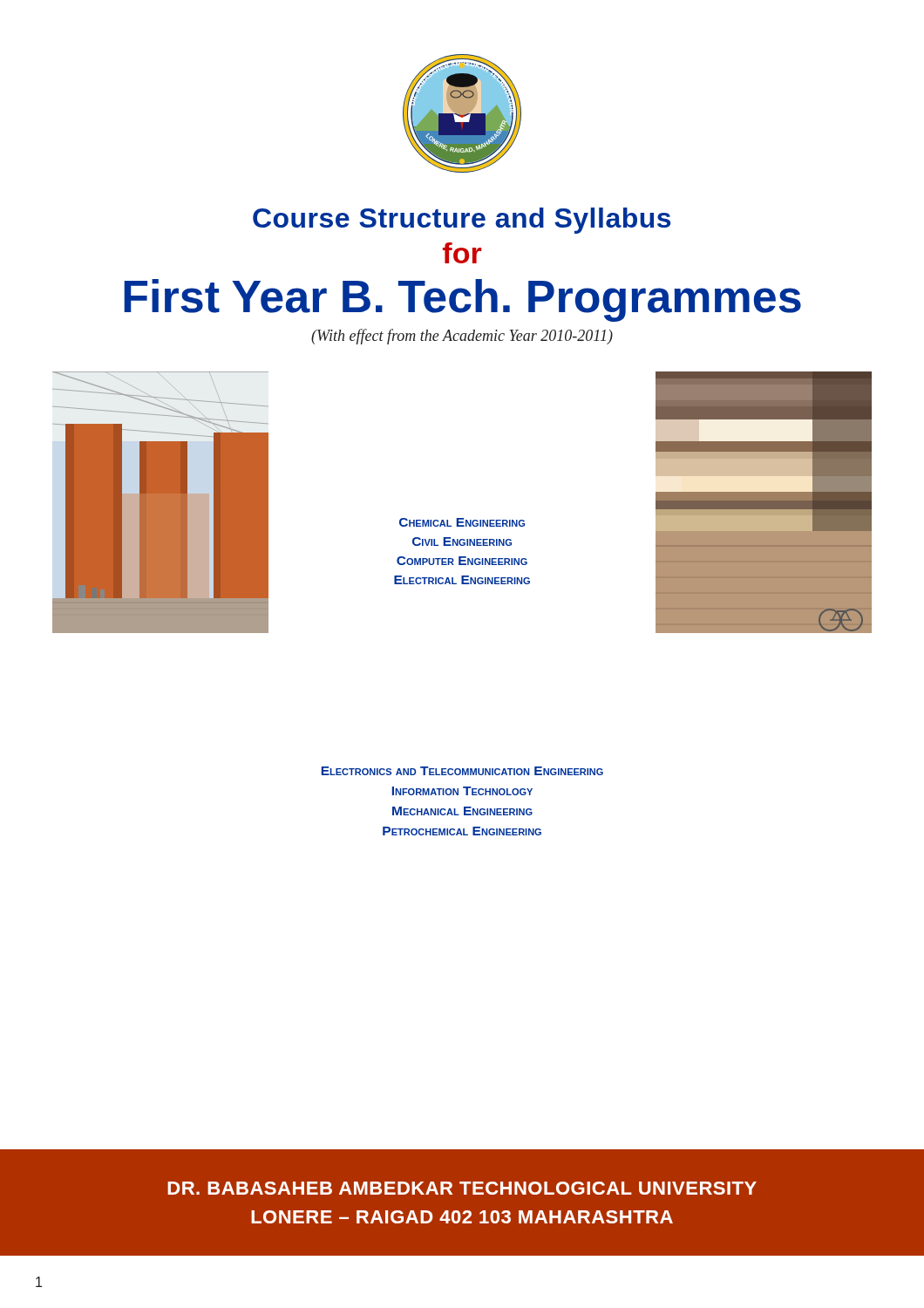This screenshot has width=924, height=1308.
Task: Locate the logo
Action: 462,89
